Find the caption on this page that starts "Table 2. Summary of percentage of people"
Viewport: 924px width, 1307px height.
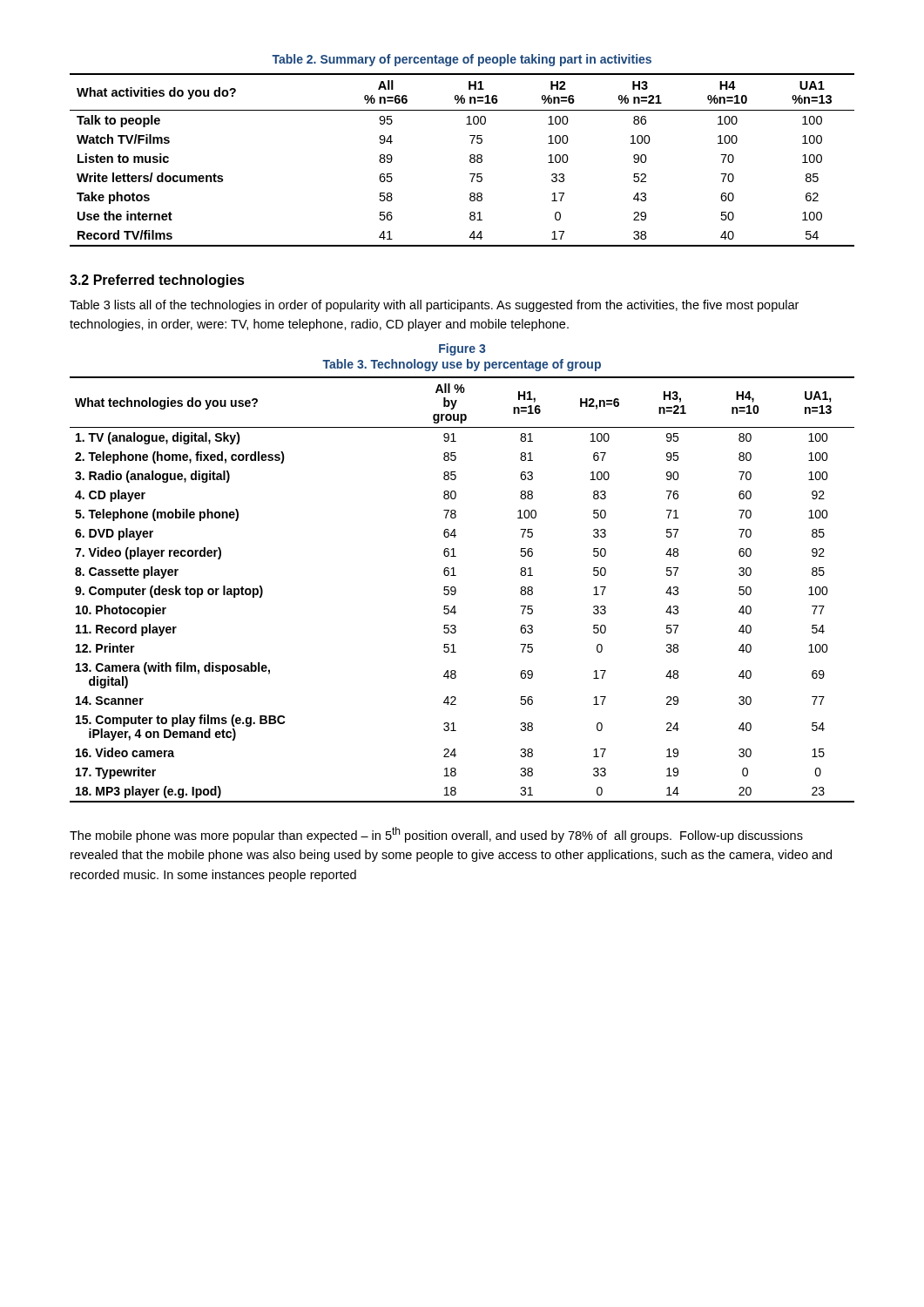[462, 59]
